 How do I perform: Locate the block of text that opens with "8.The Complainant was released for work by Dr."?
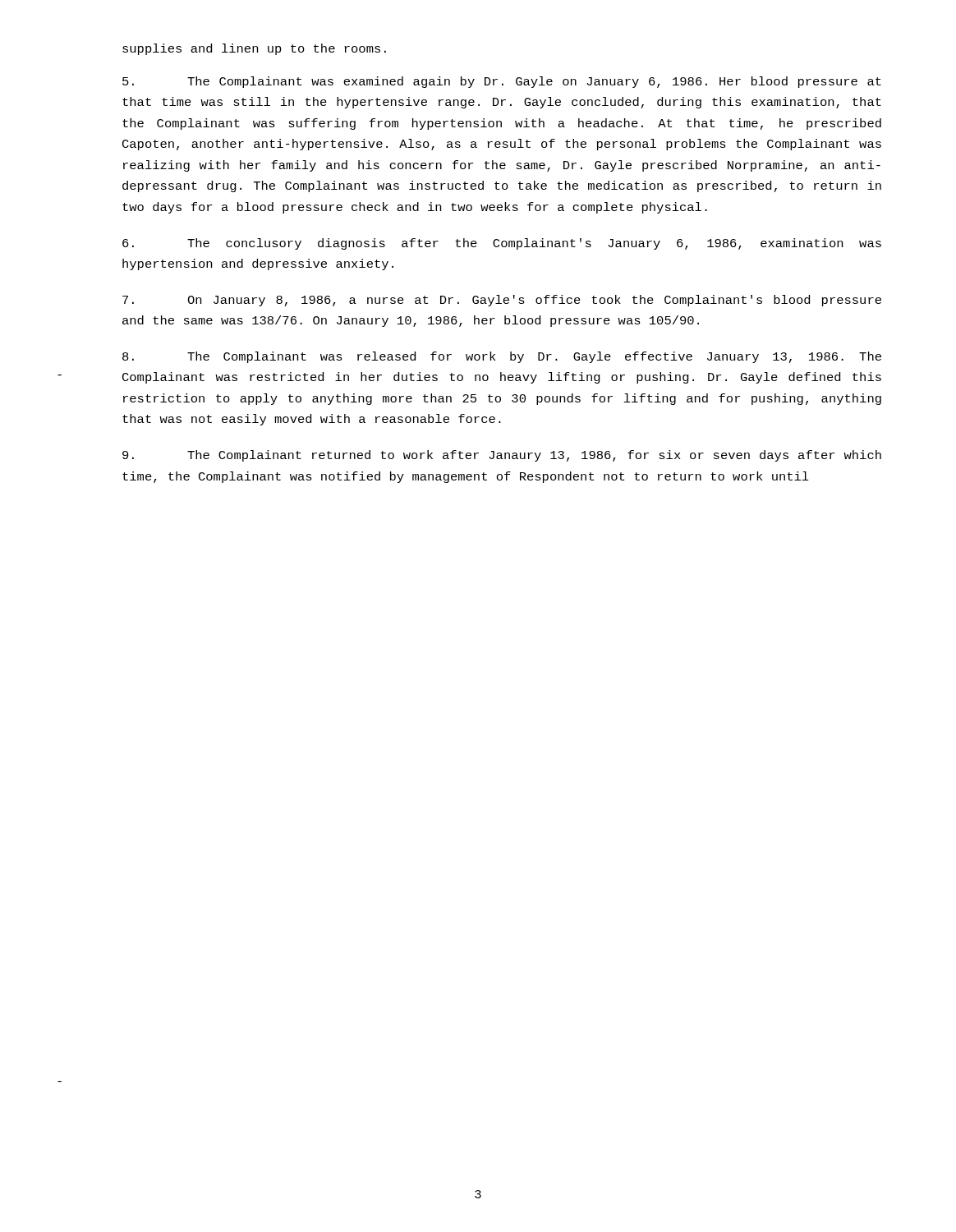pyautogui.click(x=502, y=387)
